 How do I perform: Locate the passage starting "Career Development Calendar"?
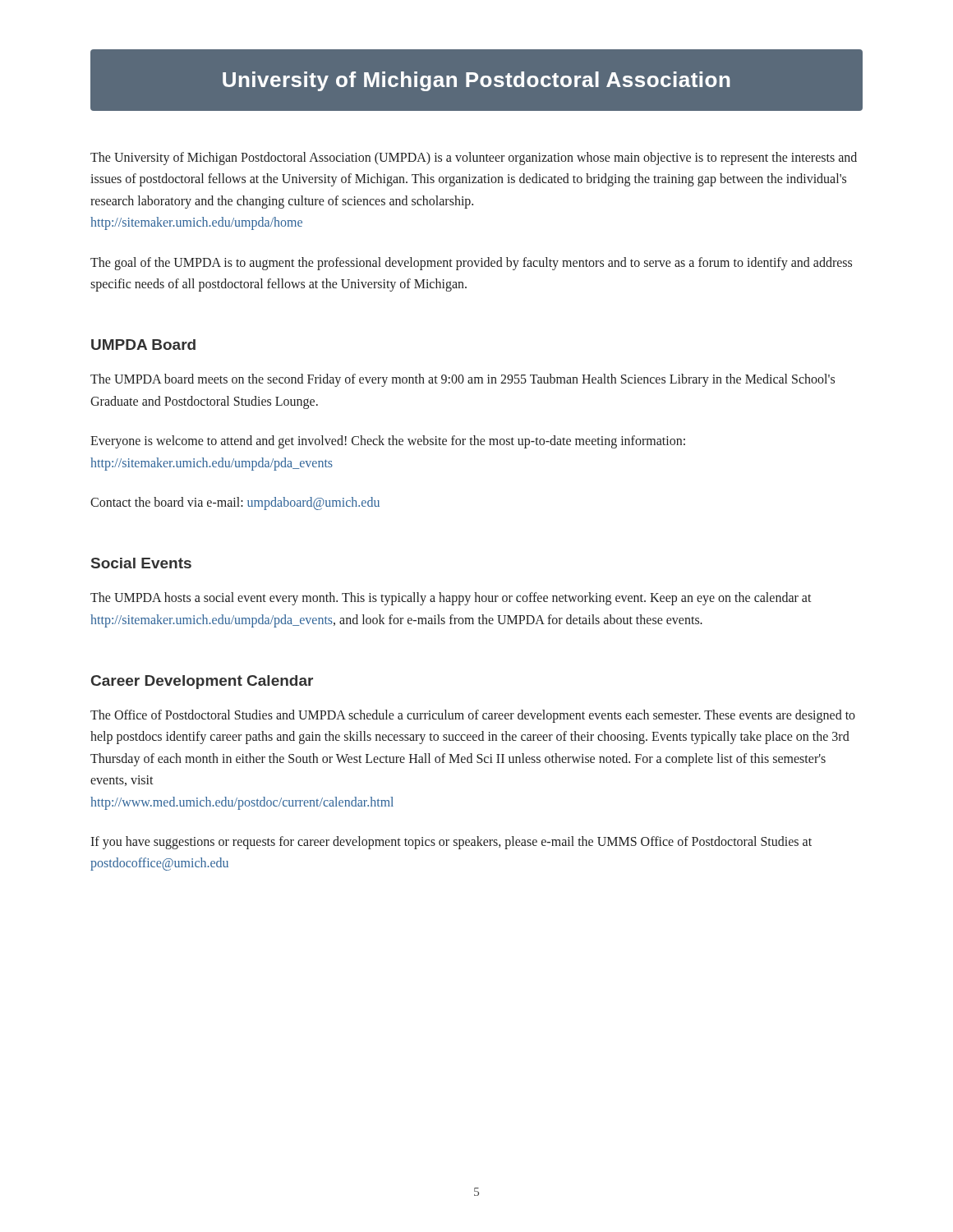pyautogui.click(x=202, y=682)
